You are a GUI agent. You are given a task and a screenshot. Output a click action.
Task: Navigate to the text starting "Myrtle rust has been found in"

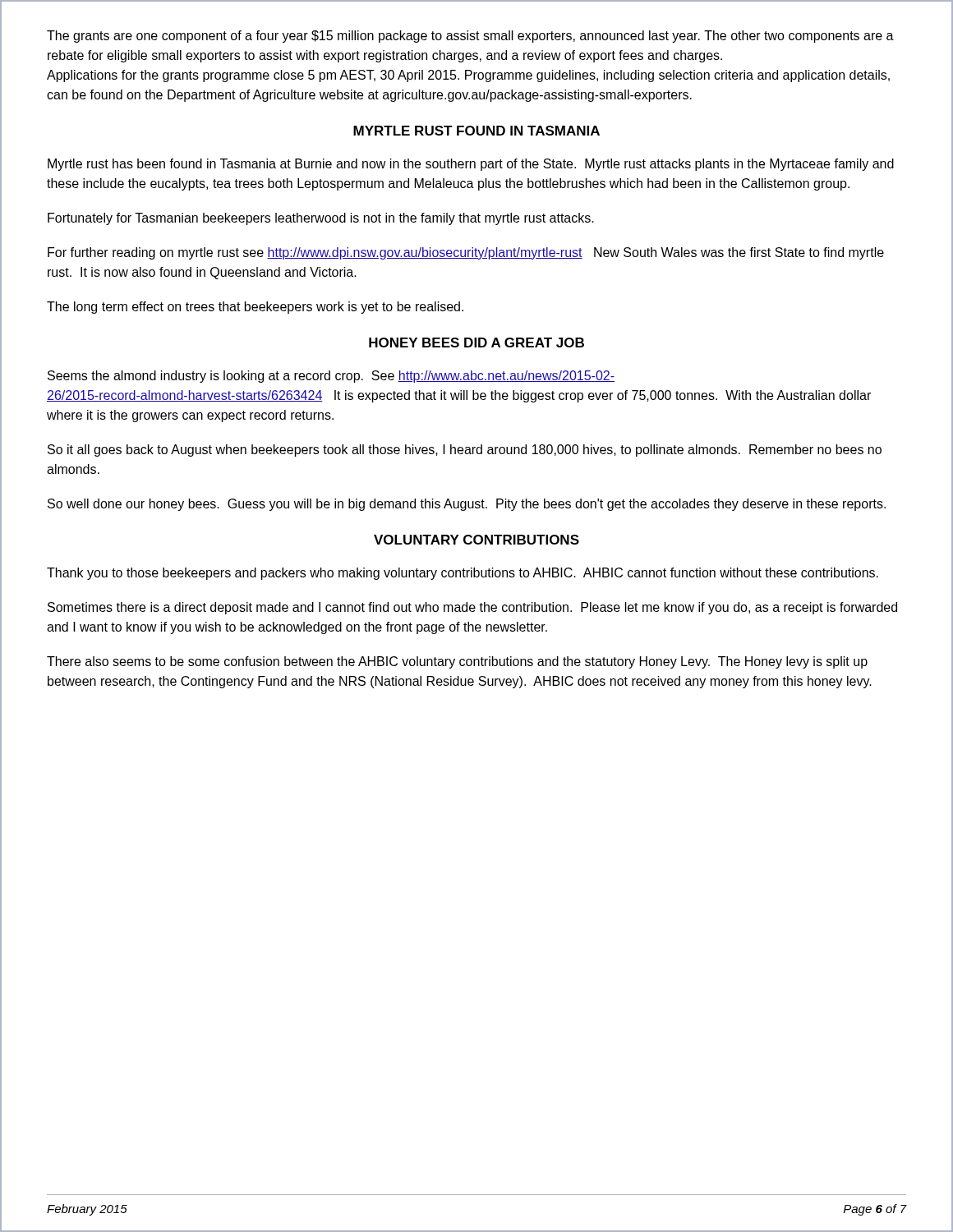(x=470, y=174)
